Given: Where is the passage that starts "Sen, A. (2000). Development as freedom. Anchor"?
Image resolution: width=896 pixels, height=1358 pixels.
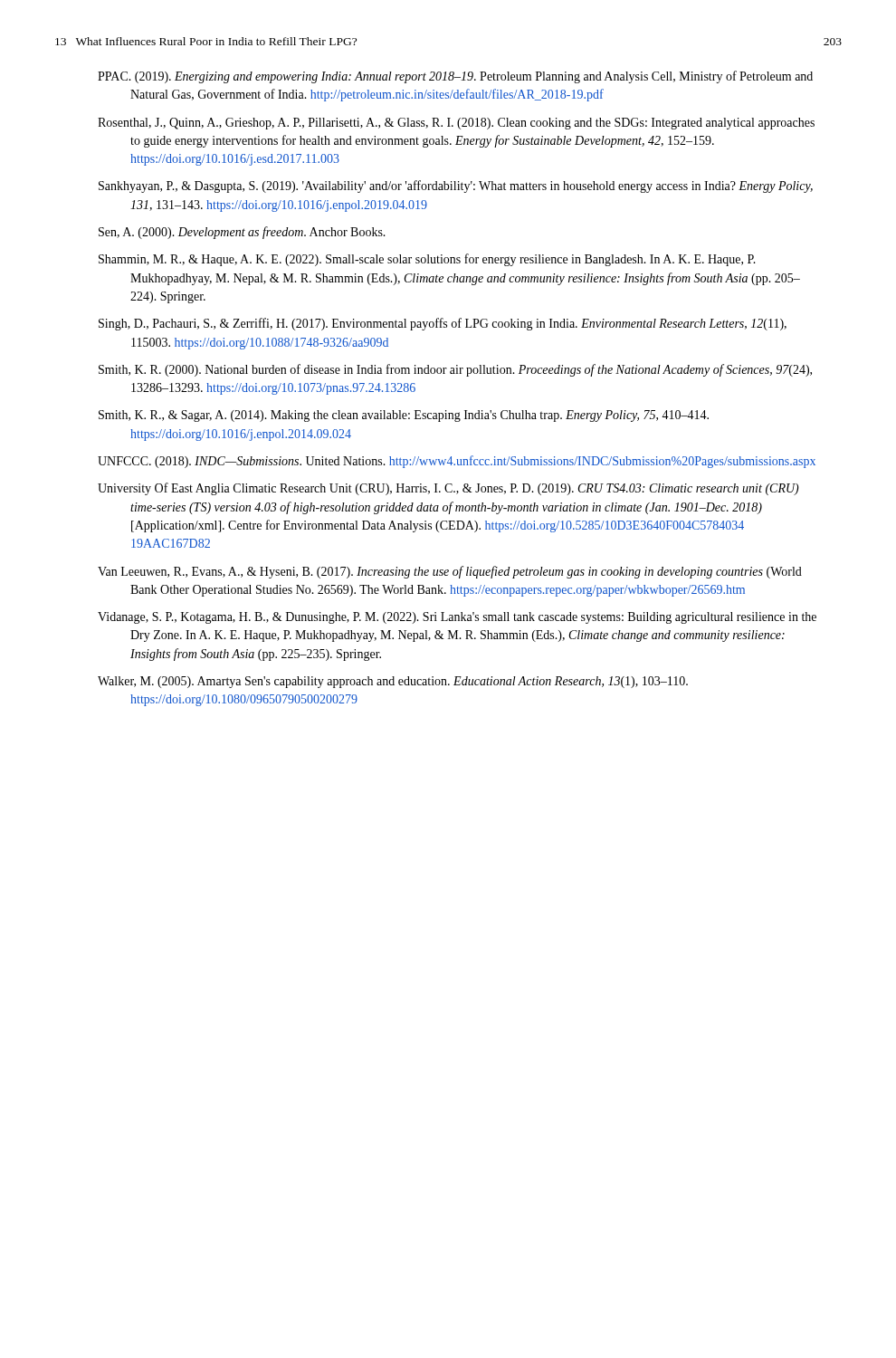Looking at the screenshot, I should 242,232.
